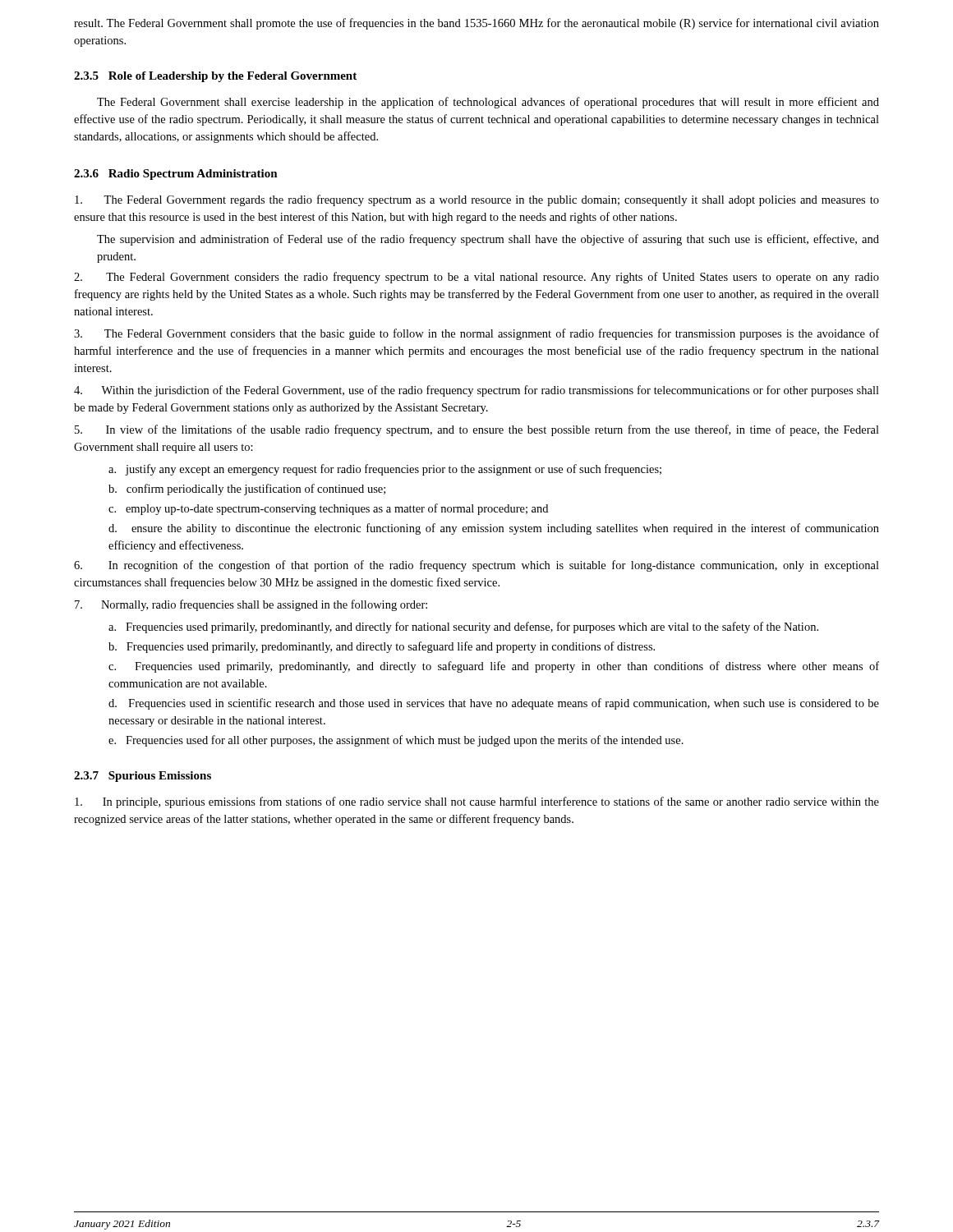953x1232 pixels.
Task: Locate the list item that says "d. Frequencies used"
Action: (x=494, y=712)
